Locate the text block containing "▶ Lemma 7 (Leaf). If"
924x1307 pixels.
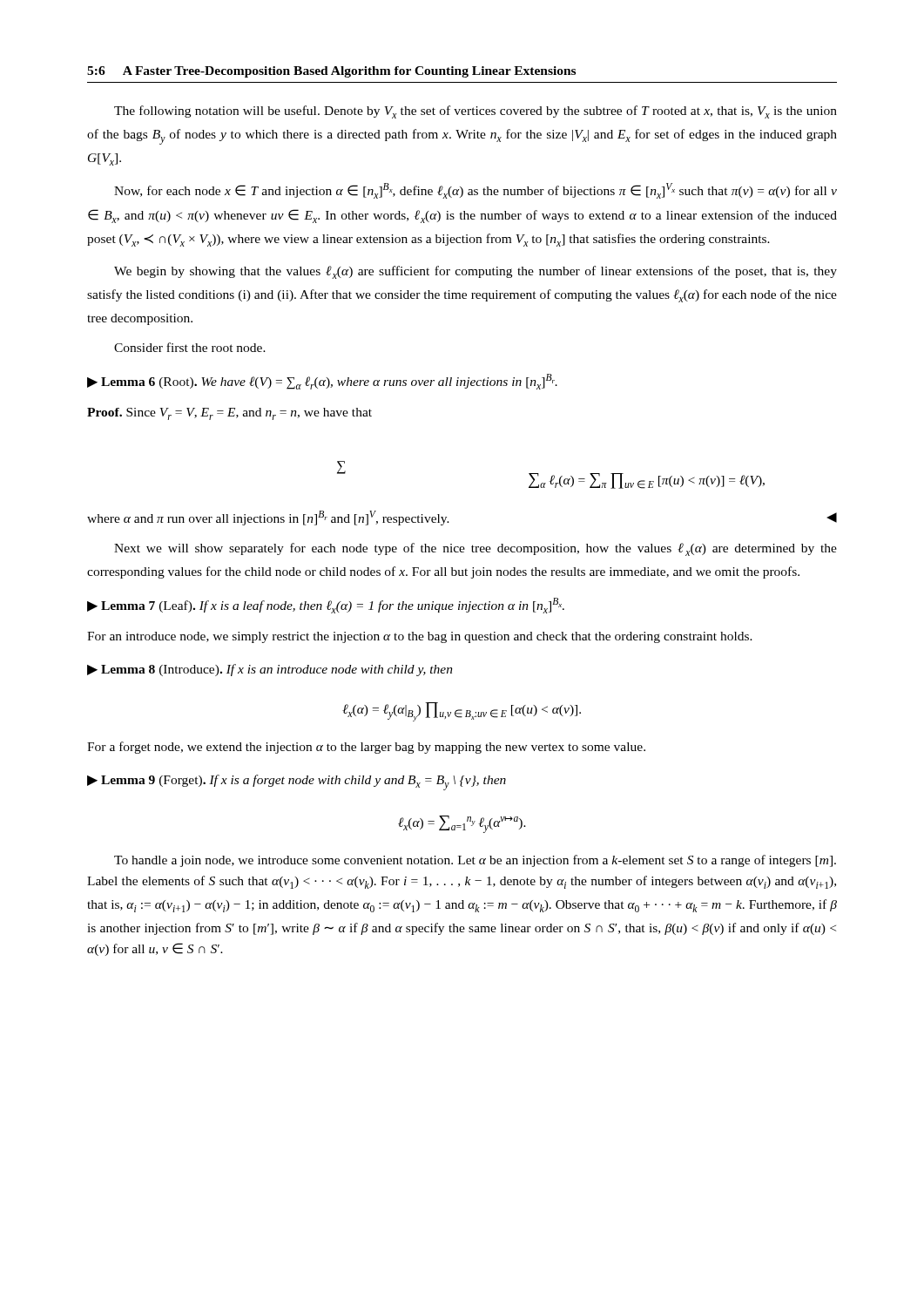point(326,606)
